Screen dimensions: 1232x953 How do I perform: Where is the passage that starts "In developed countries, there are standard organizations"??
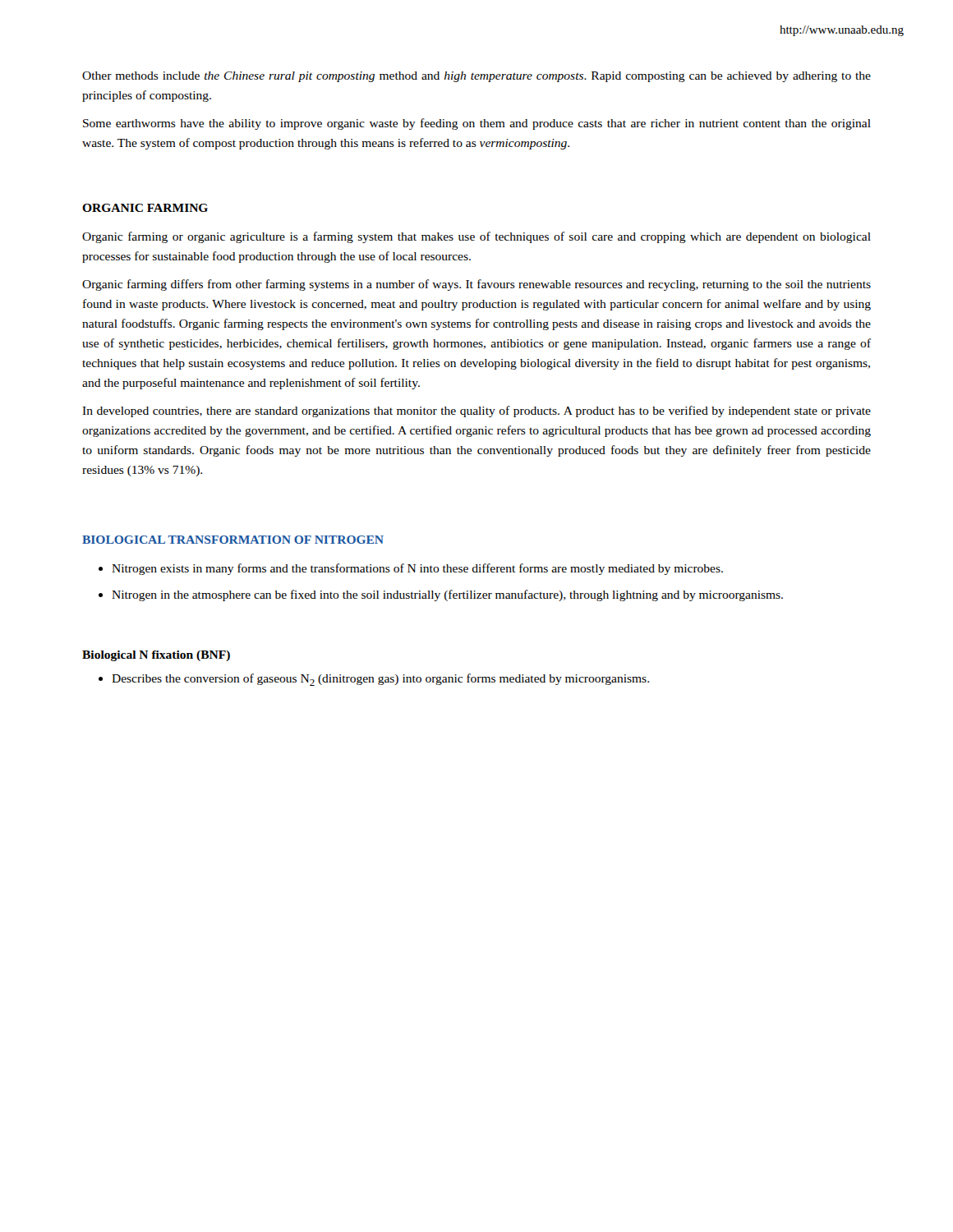[x=476, y=440]
